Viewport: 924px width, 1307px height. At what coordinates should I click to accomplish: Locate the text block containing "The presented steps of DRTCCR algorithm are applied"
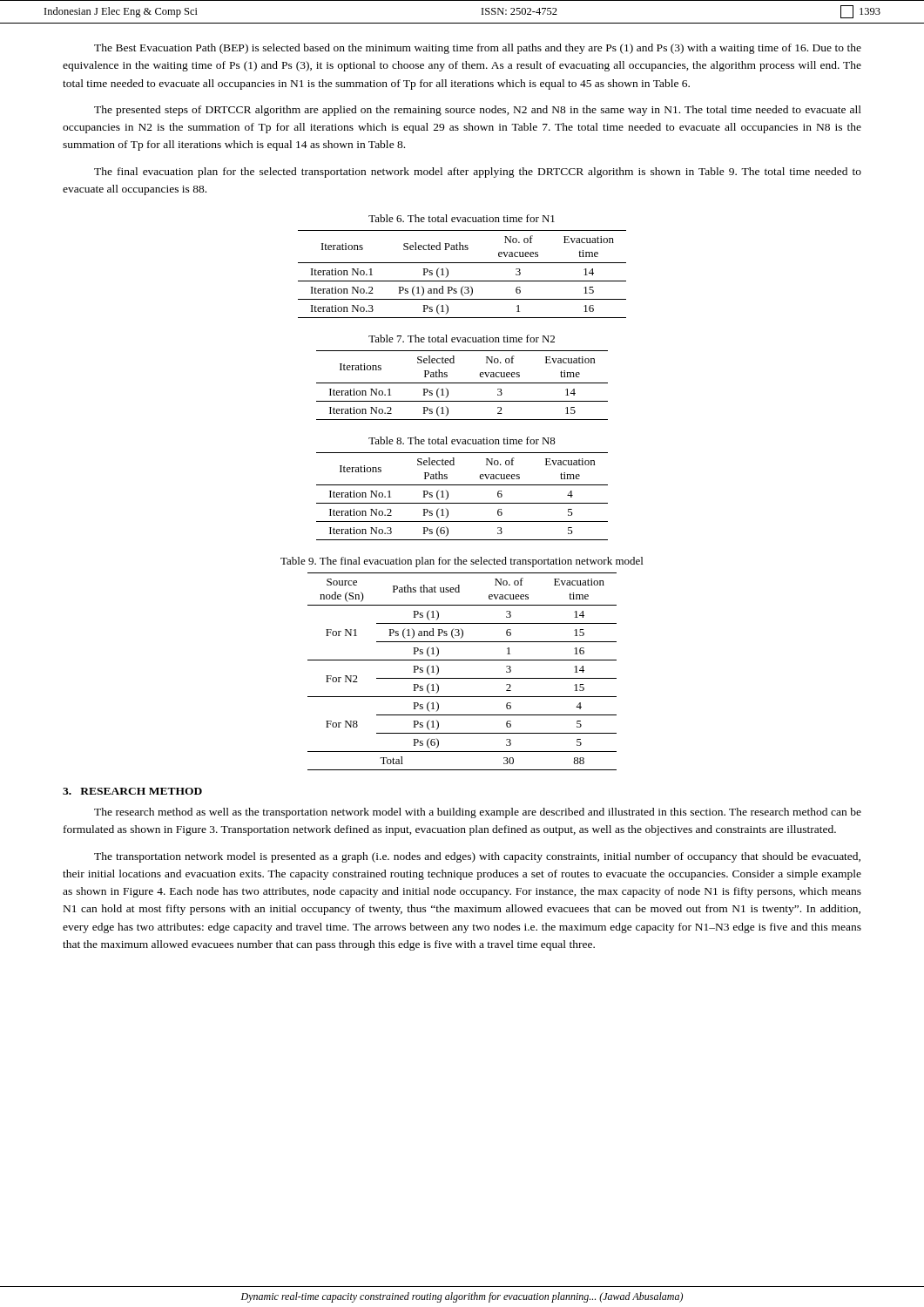pos(462,127)
